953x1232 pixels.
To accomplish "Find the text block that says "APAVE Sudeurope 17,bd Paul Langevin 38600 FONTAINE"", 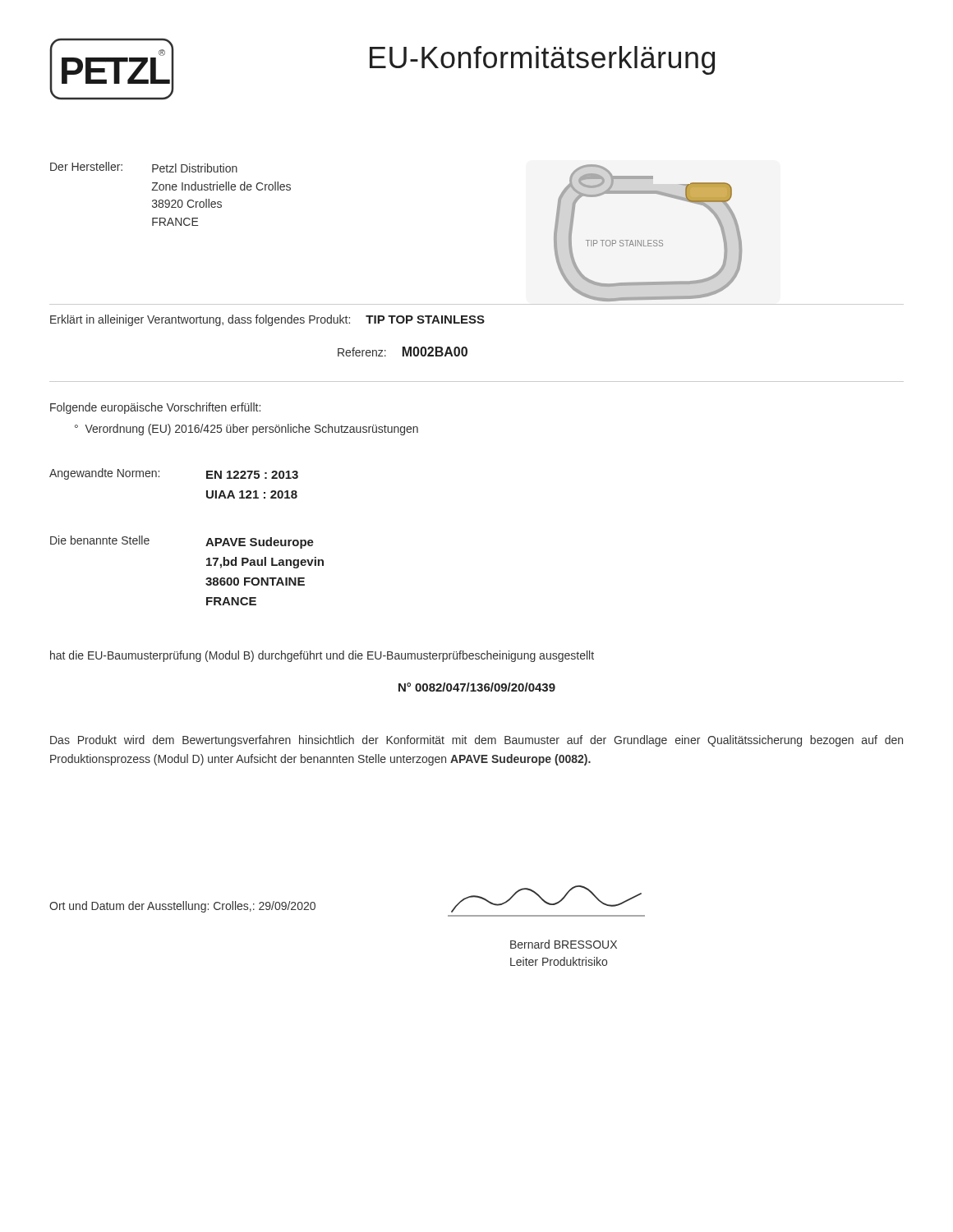I will point(265,571).
